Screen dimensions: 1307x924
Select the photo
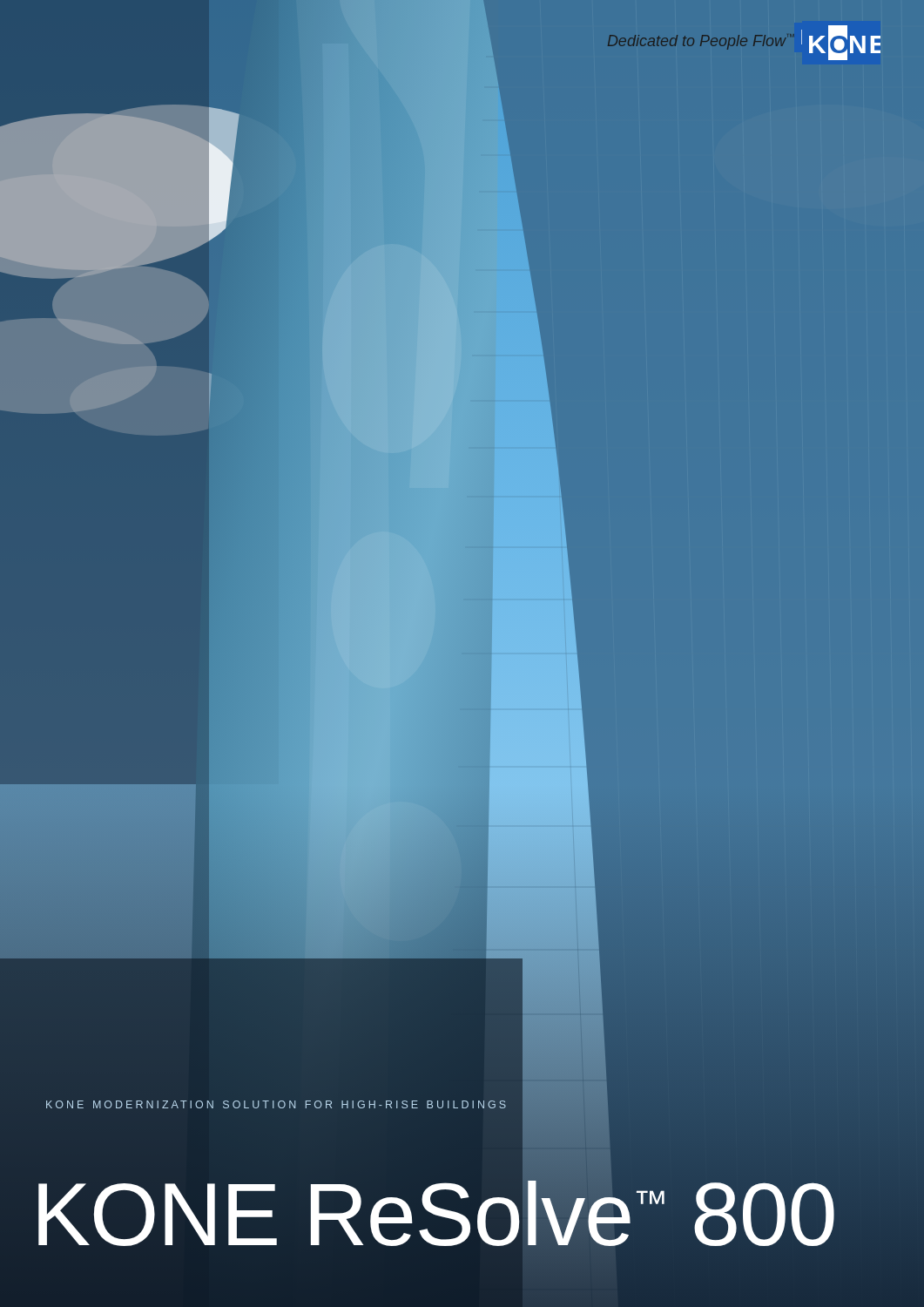click(462, 654)
